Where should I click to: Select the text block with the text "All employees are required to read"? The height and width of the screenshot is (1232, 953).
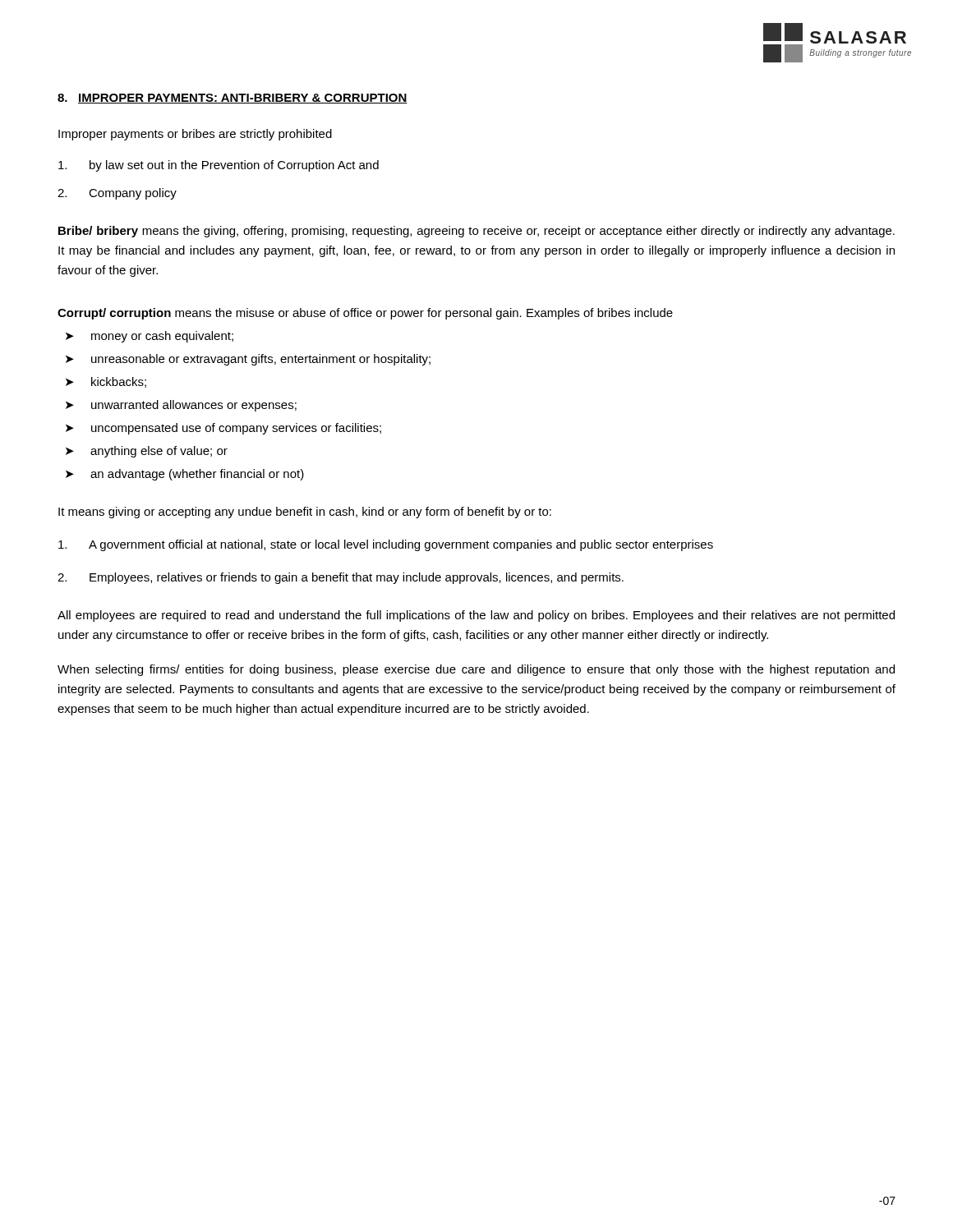(476, 625)
